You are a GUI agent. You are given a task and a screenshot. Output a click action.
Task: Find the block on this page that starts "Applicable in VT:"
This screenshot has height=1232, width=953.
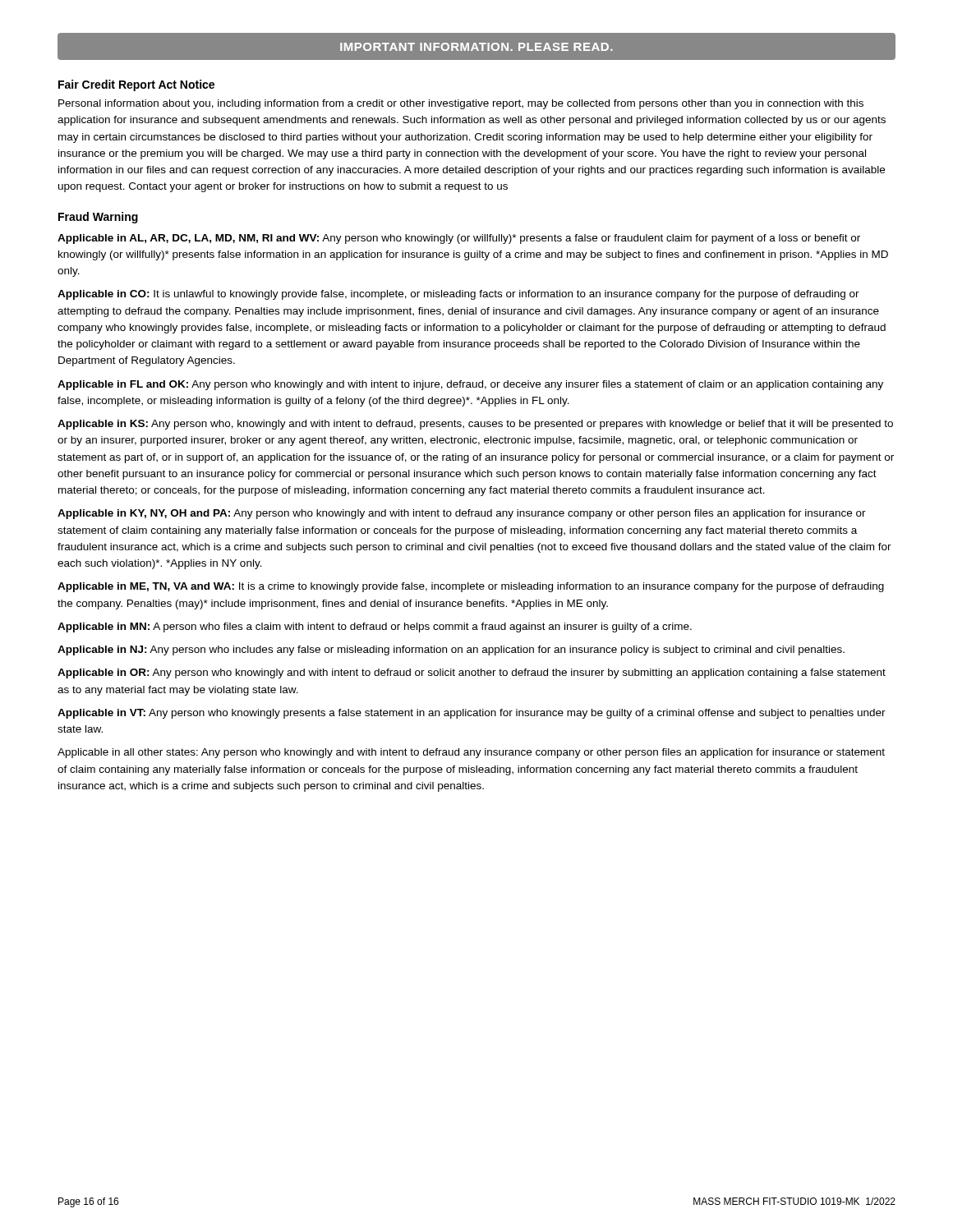pos(471,721)
